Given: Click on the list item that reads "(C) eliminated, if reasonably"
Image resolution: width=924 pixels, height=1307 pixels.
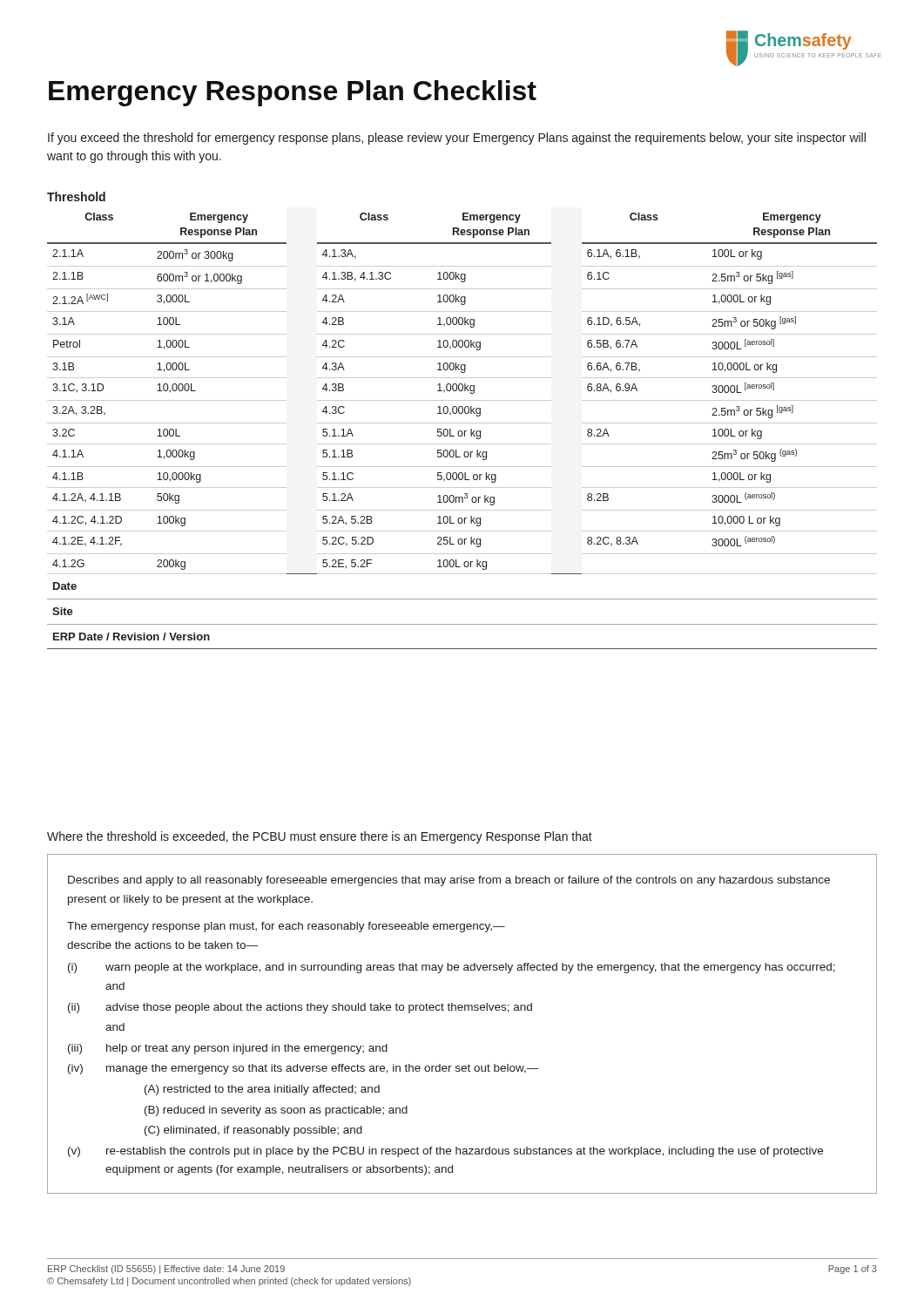Looking at the screenshot, I should (253, 1131).
